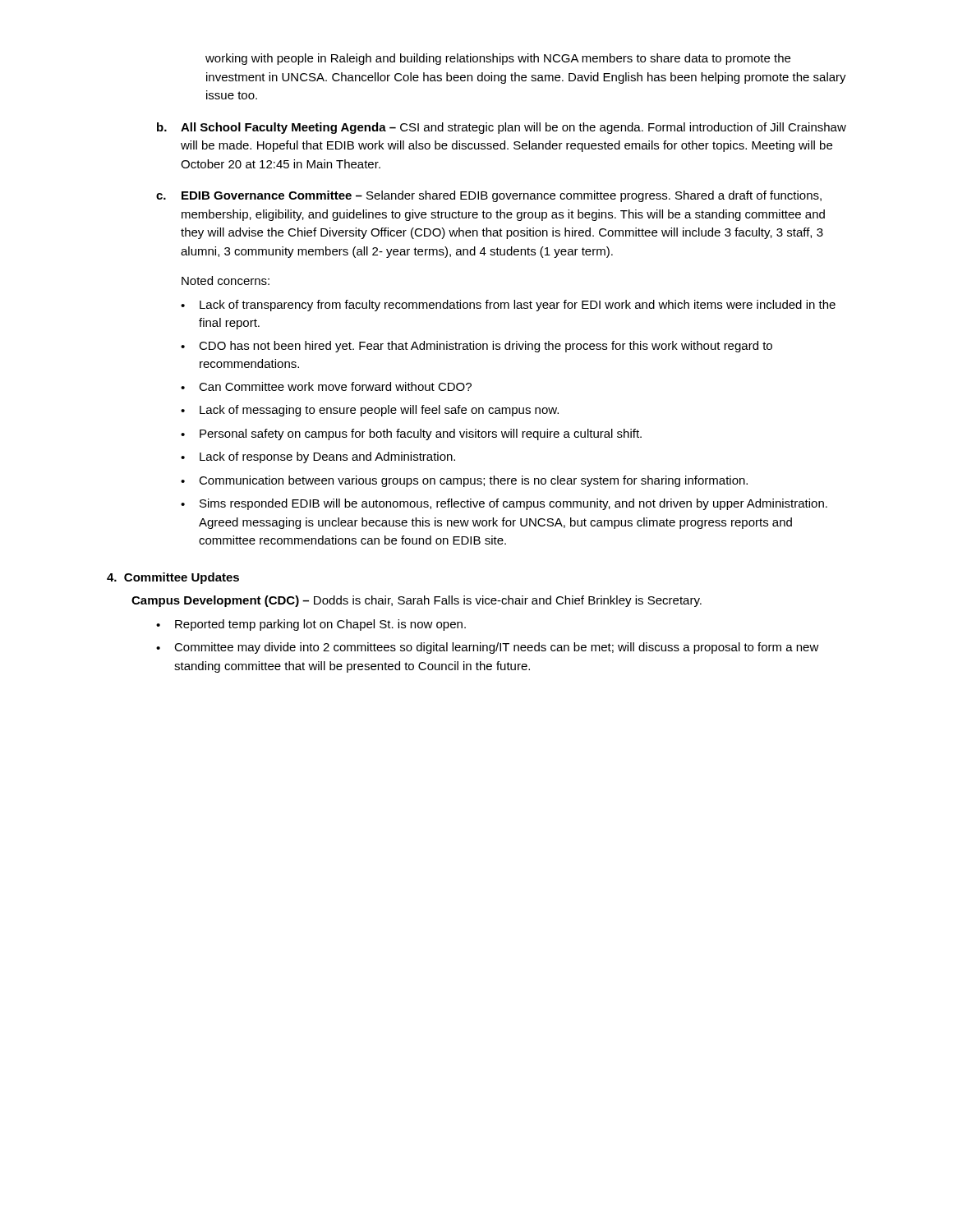The width and height of the screenshot is (953, 1232).
Task: Click the passage that begins "• Lack of transparency from faculty recommendations from"
Action: 513,314
